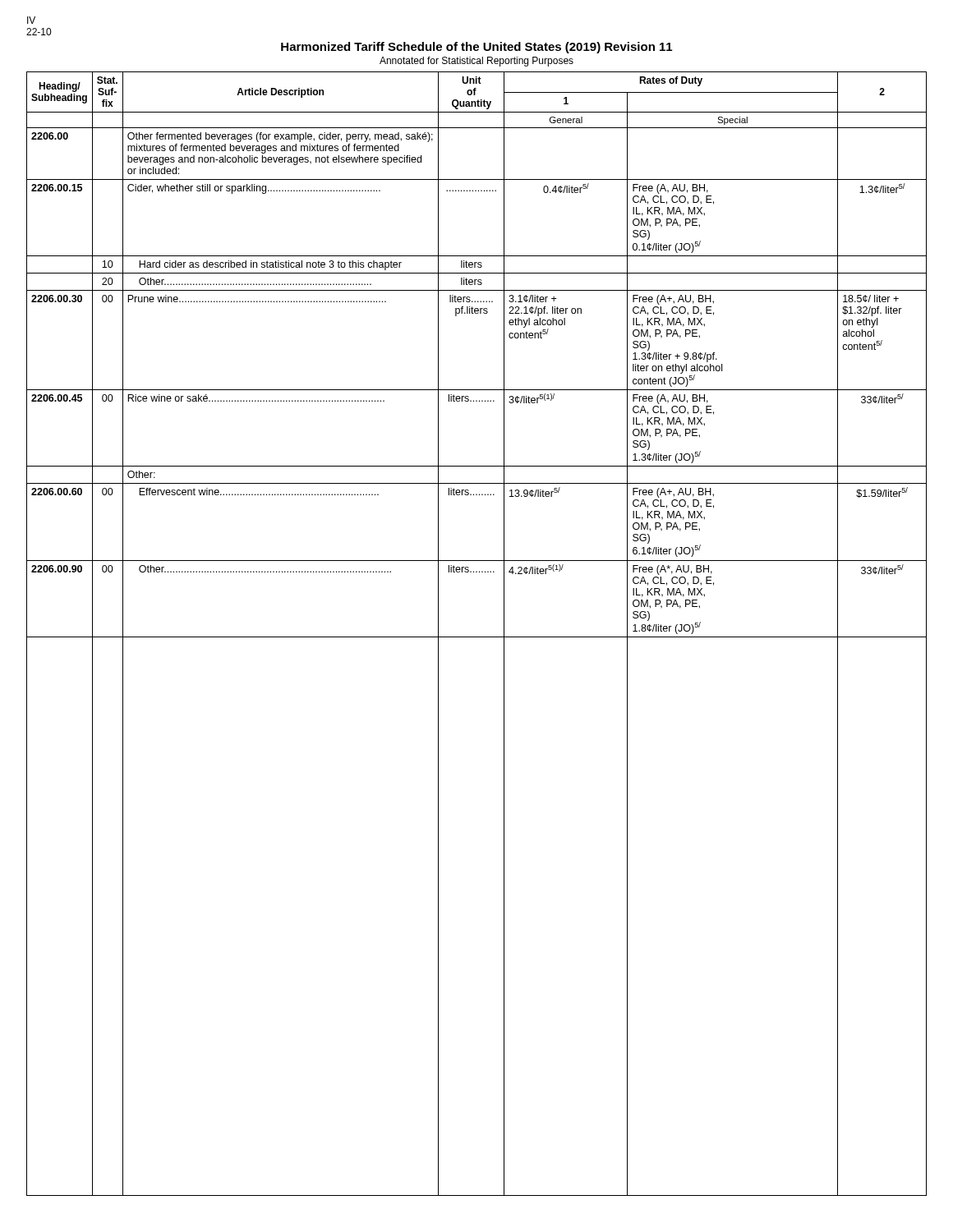
Task: Select the text block starting "Annotated for Statistical Reporting Purposes"
Action: coord(476,61)
